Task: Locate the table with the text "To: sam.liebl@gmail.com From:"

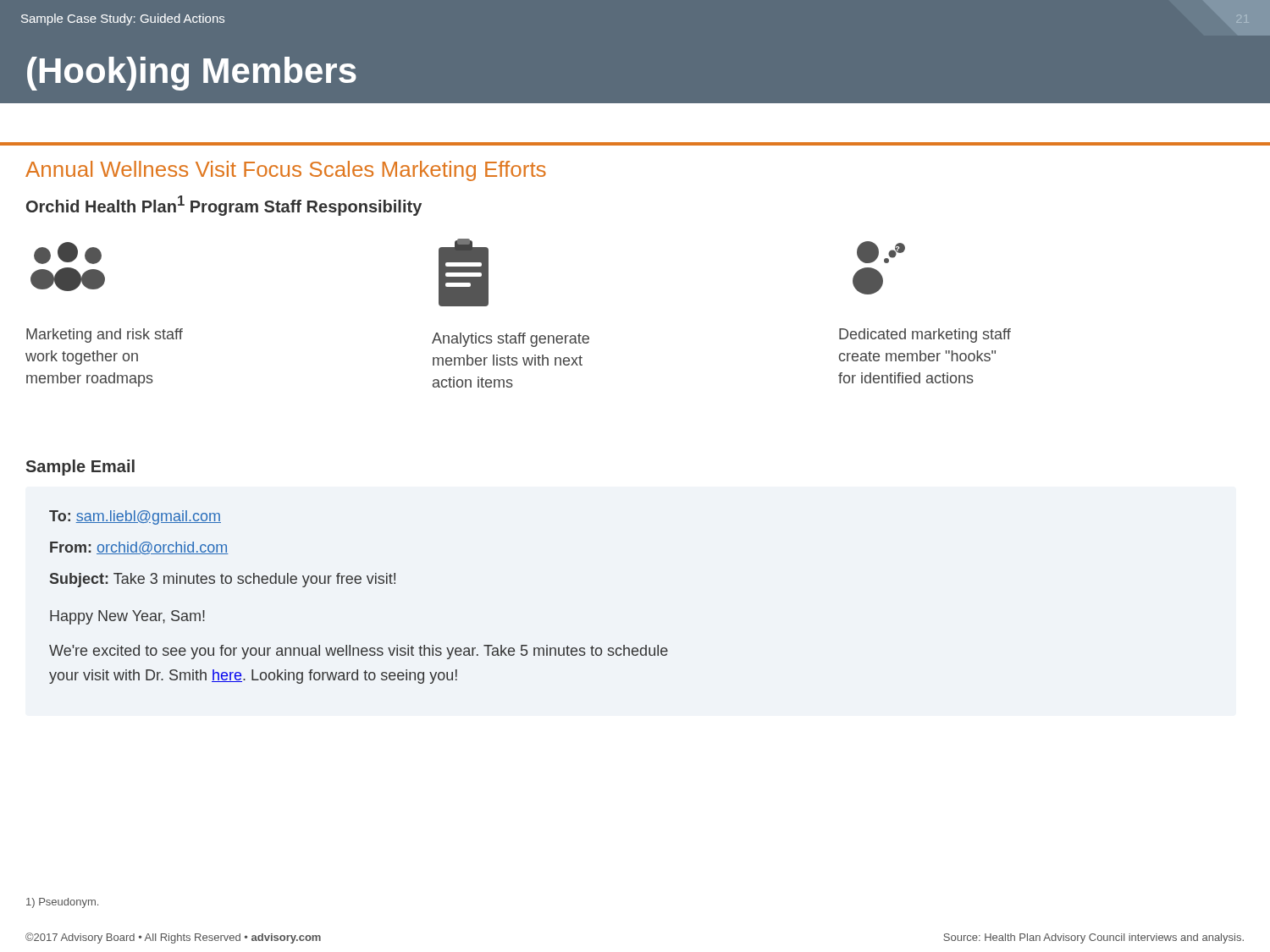Action: coord(631,601)
